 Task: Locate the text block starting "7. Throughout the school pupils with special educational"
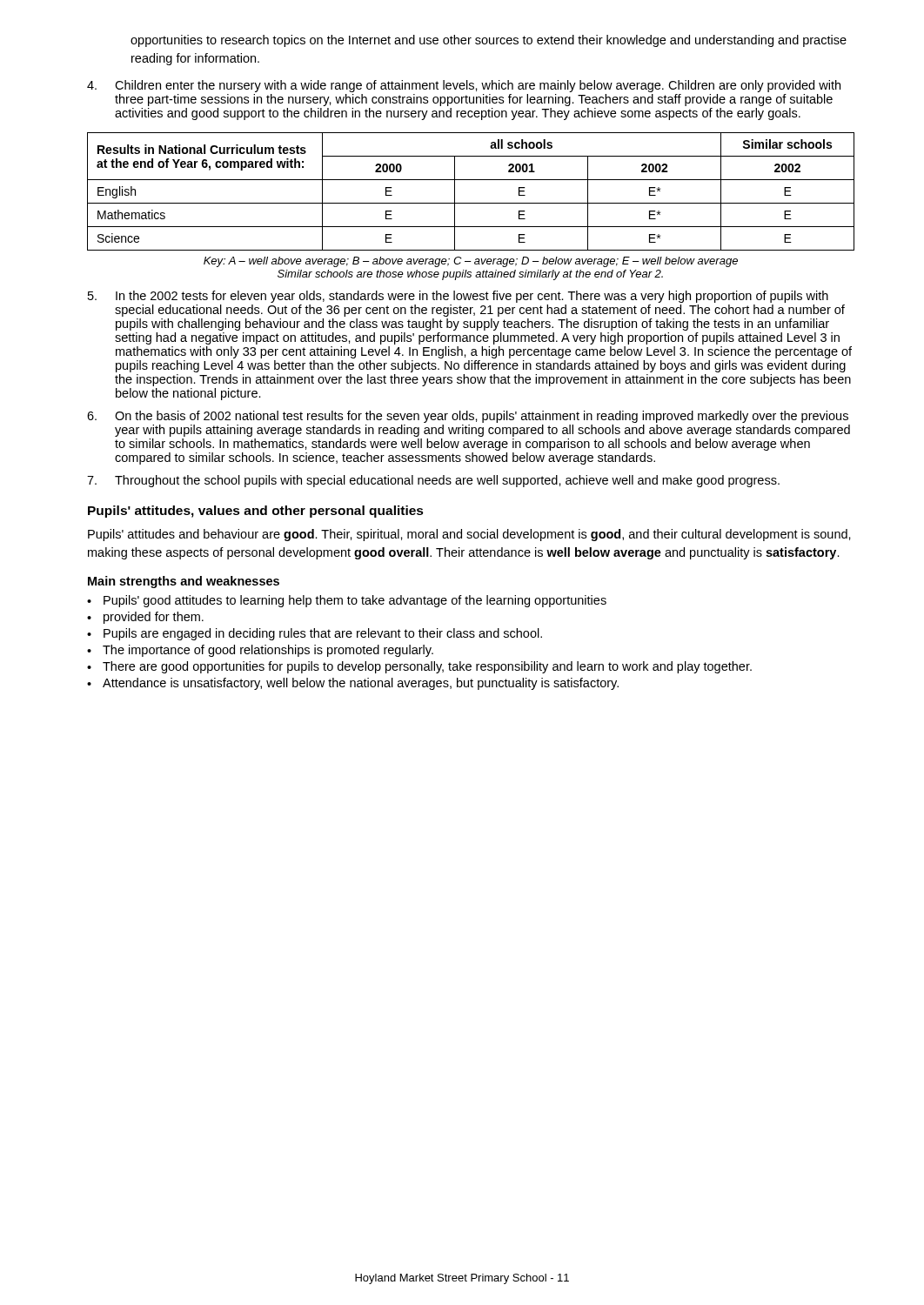point(471,480)
